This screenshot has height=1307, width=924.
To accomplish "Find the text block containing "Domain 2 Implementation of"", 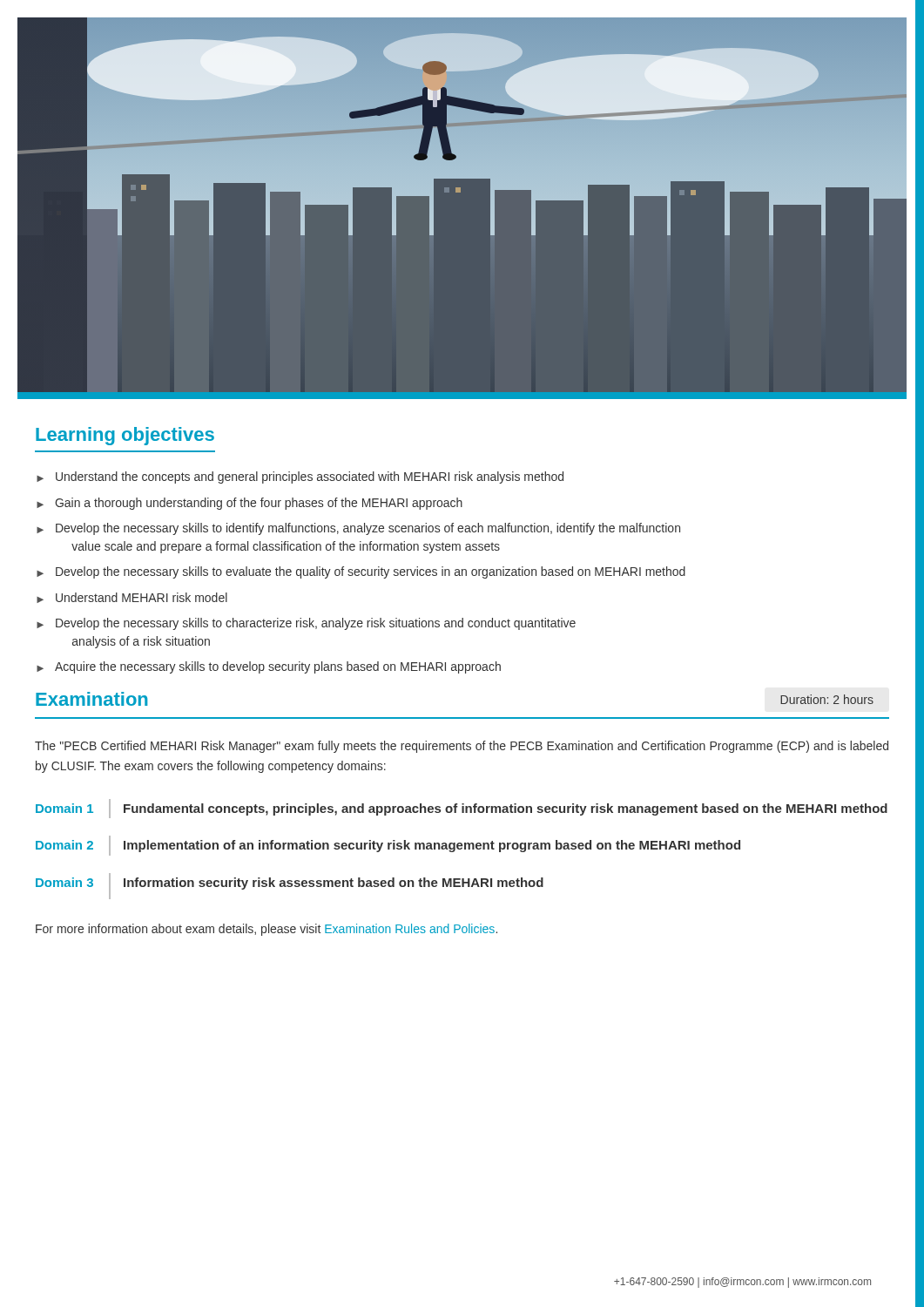I will (x=388, y=846).
